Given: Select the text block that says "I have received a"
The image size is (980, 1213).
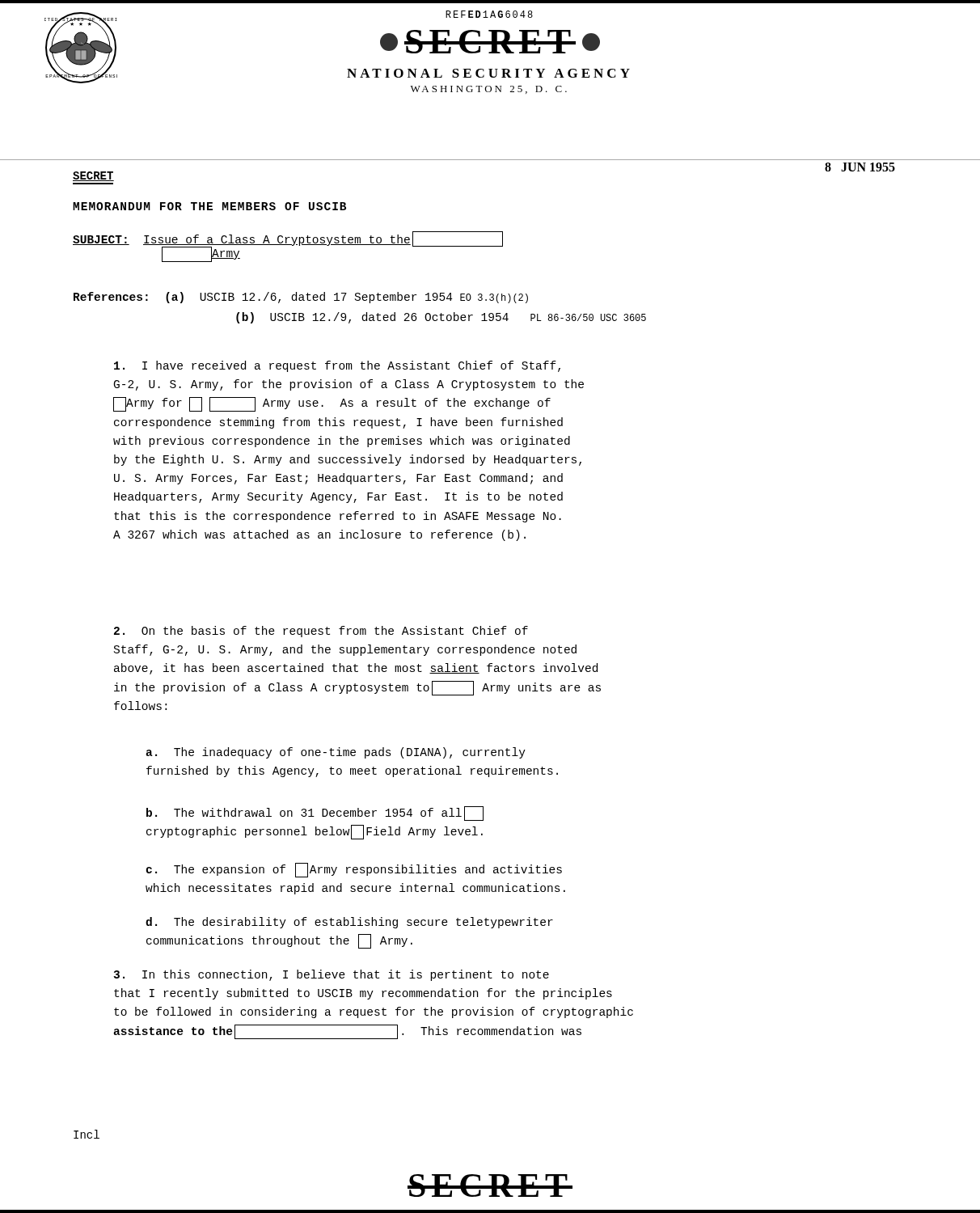Looking at the screenshot, I should pos(510,451).
